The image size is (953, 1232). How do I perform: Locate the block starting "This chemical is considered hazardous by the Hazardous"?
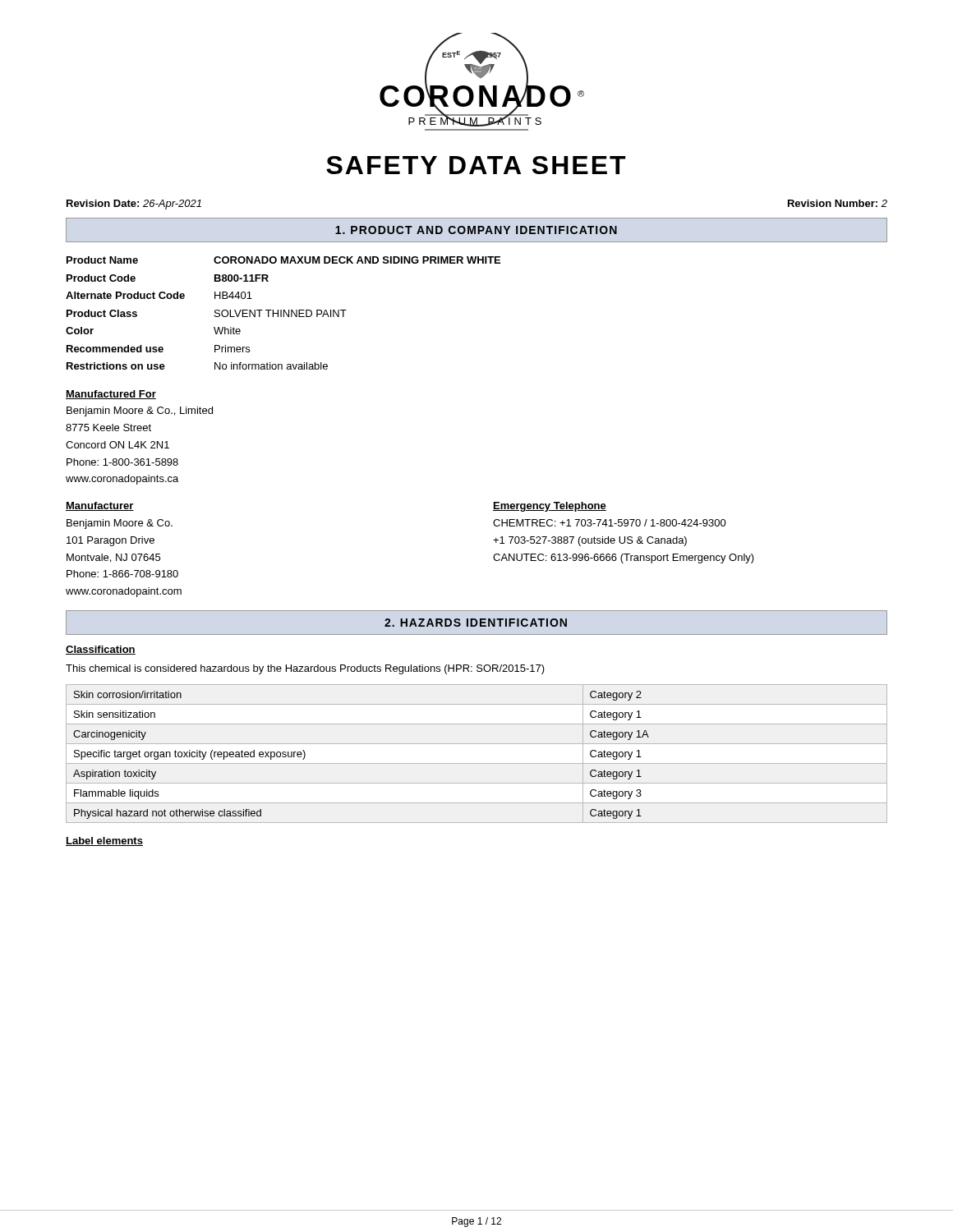coord(305,668)
